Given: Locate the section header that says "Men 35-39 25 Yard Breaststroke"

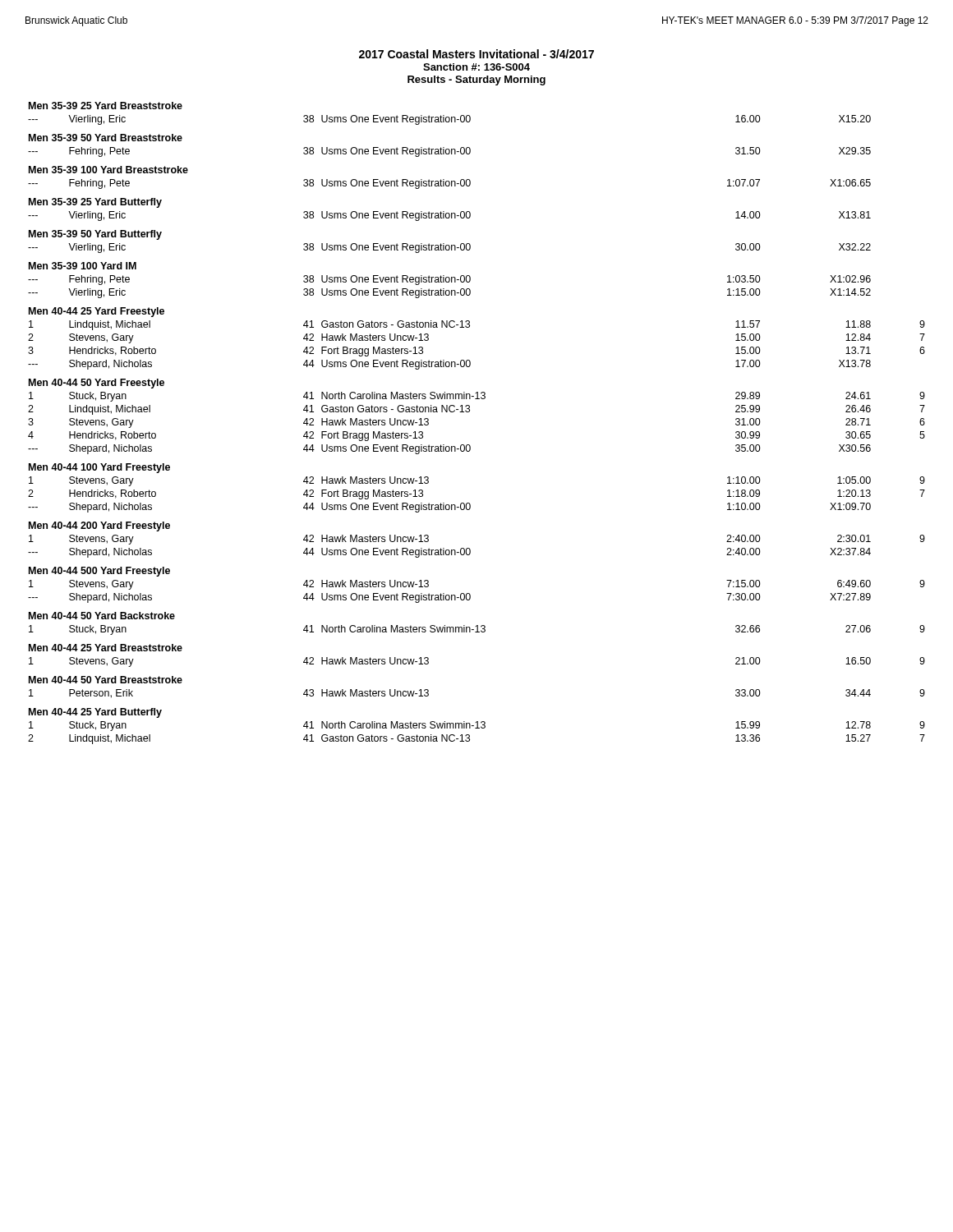Looking at the screenshot, I should point(105,106).
